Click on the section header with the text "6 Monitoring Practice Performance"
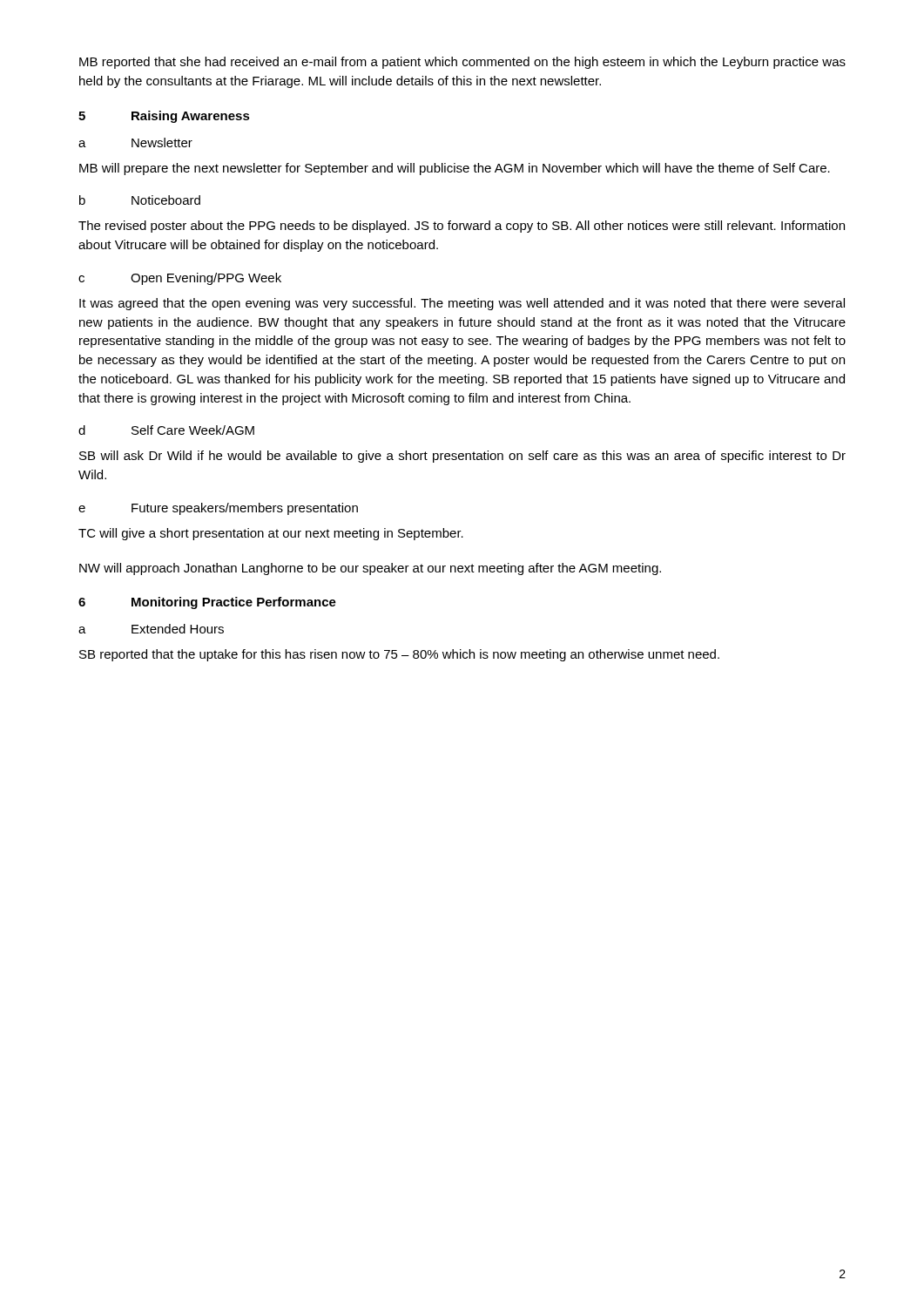Image resolution: width=924 pixels, height=1307 pixels. pos(207,602)
